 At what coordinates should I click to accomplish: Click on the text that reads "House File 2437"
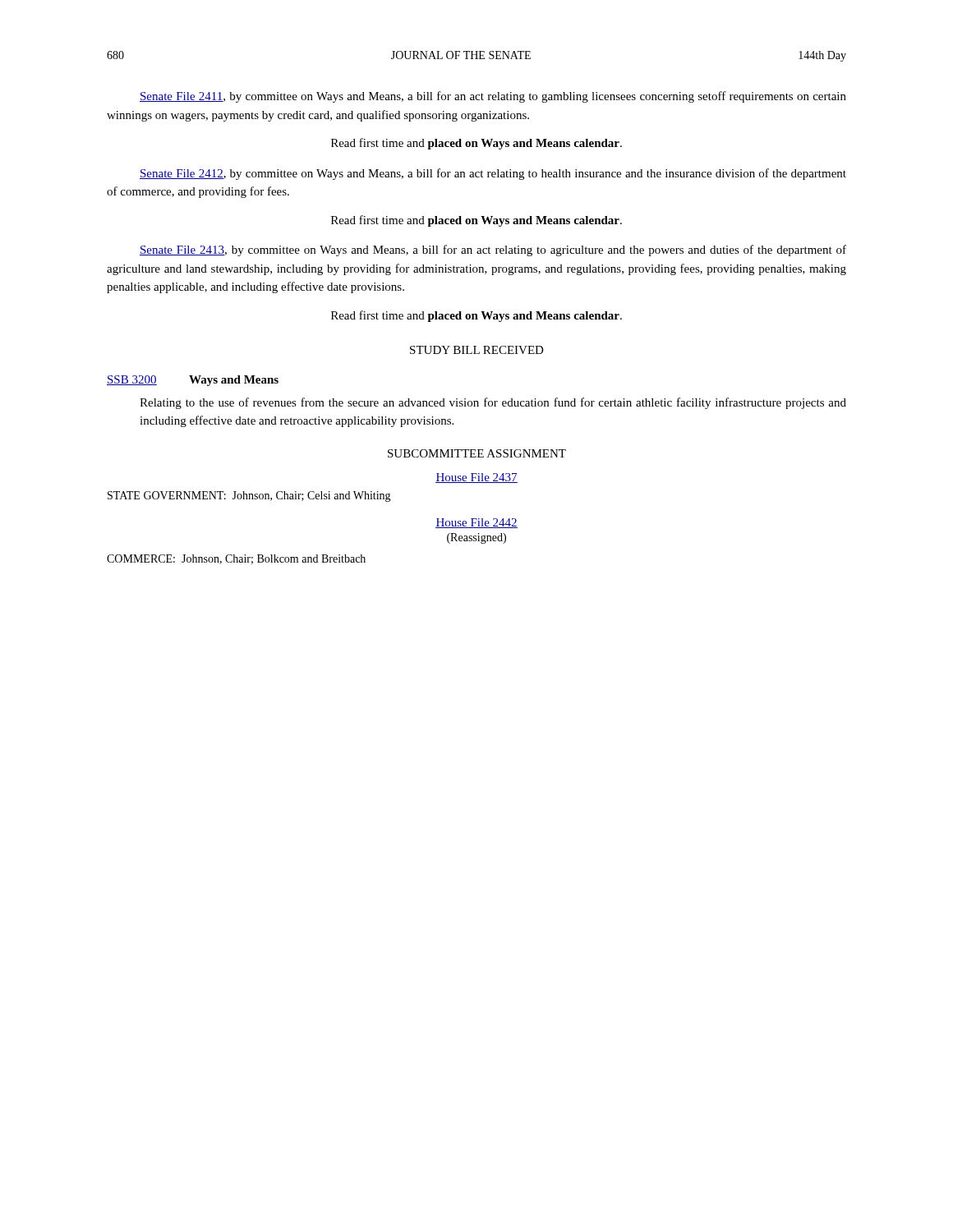(476, 477)
